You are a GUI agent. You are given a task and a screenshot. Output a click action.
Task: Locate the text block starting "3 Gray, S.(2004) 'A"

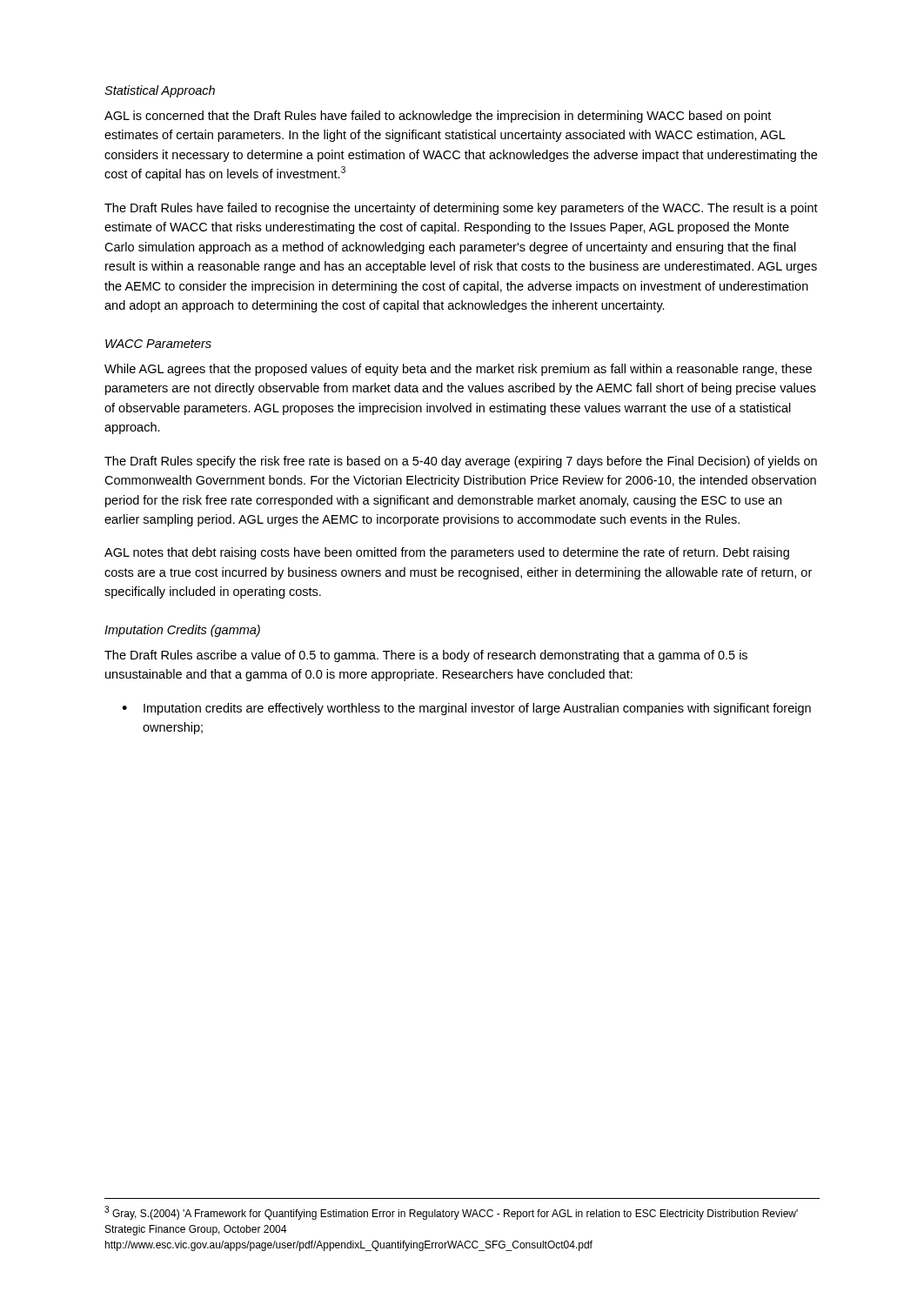click(451, 1228)
